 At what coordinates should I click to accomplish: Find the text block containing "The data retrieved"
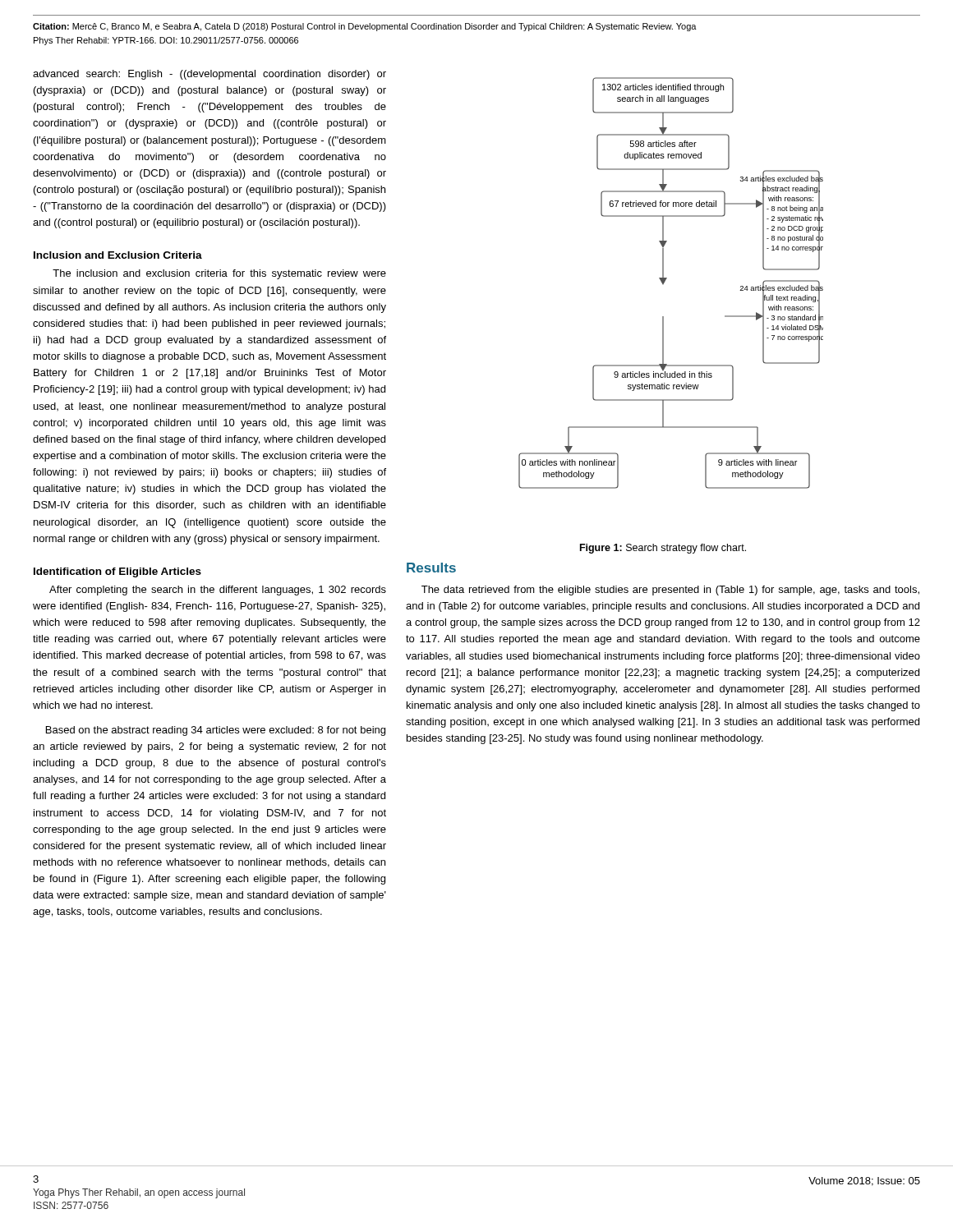click(663, 664)
